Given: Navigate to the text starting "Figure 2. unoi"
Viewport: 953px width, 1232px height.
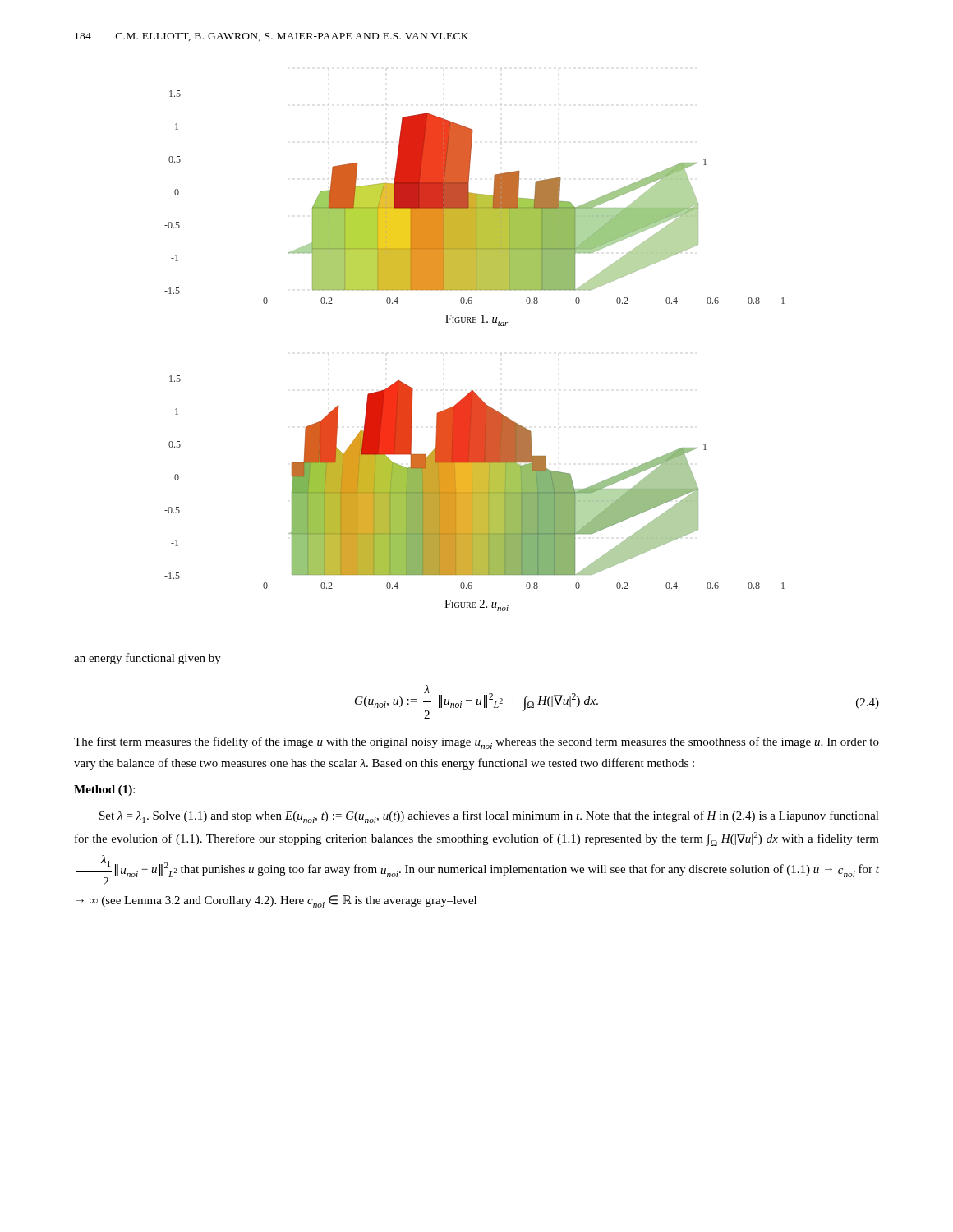Looking at the screenshot, I should point(476,605).
